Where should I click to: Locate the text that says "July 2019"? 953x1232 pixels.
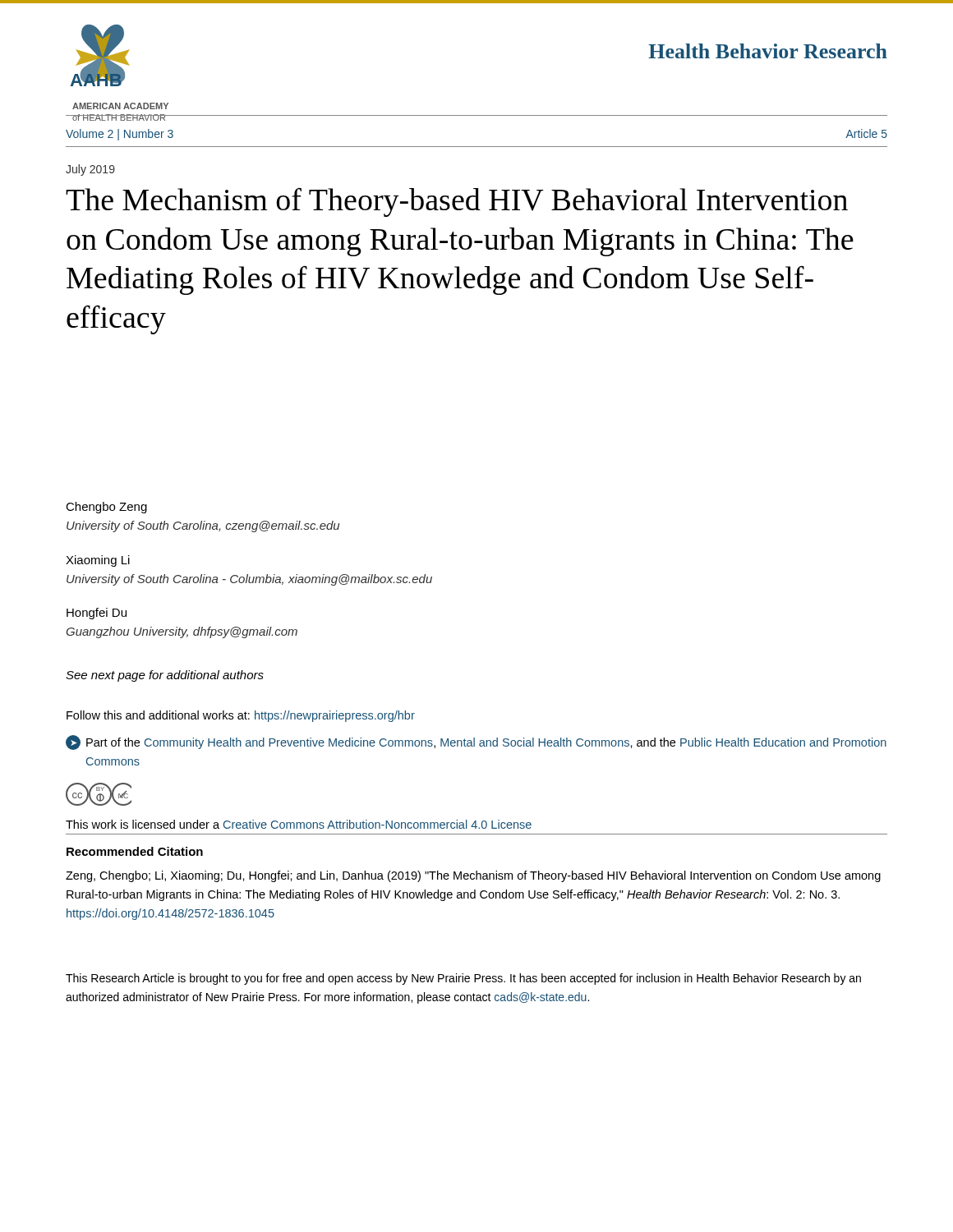point(90,169)
